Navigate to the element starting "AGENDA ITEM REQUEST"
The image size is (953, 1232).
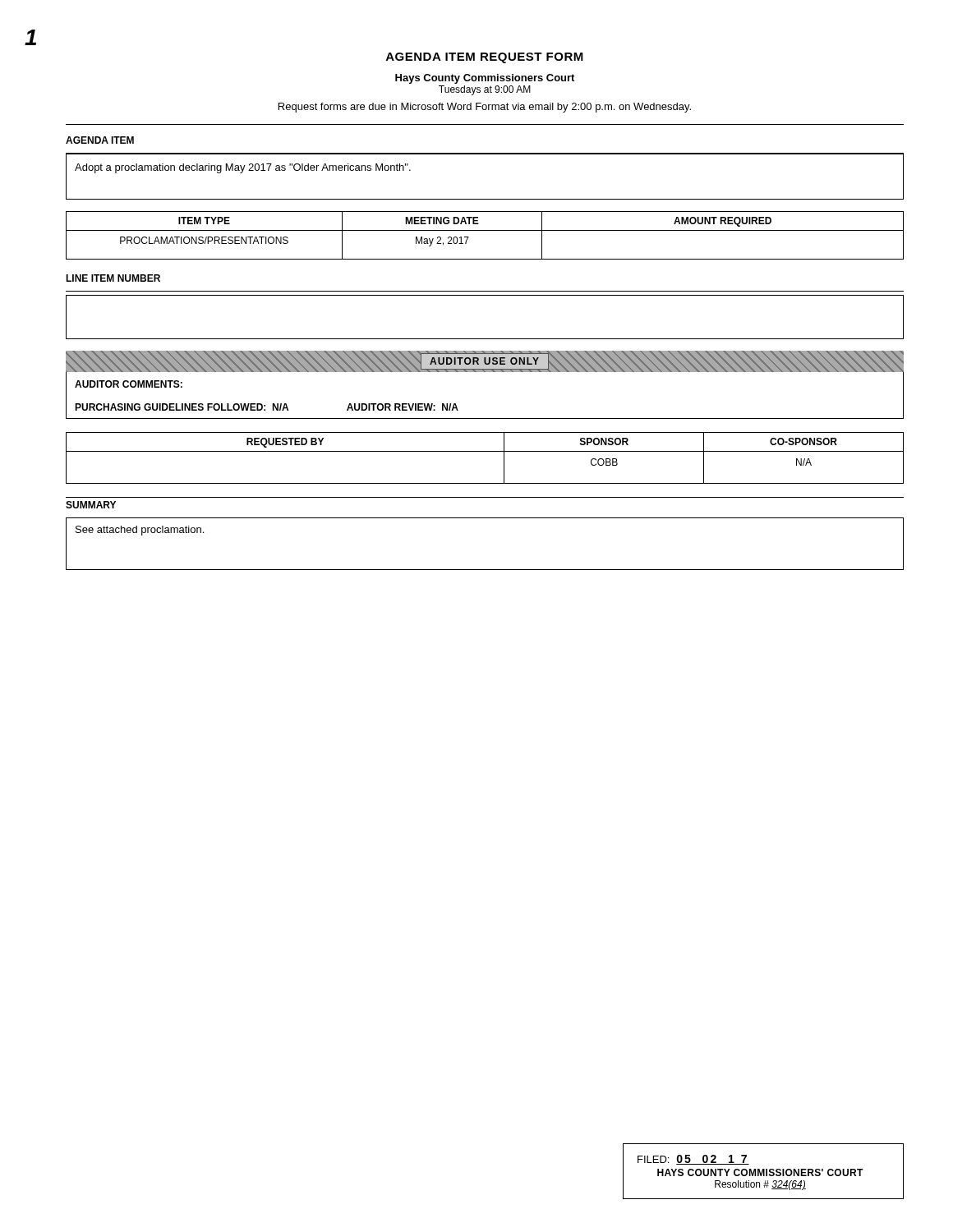click(485, 56)
